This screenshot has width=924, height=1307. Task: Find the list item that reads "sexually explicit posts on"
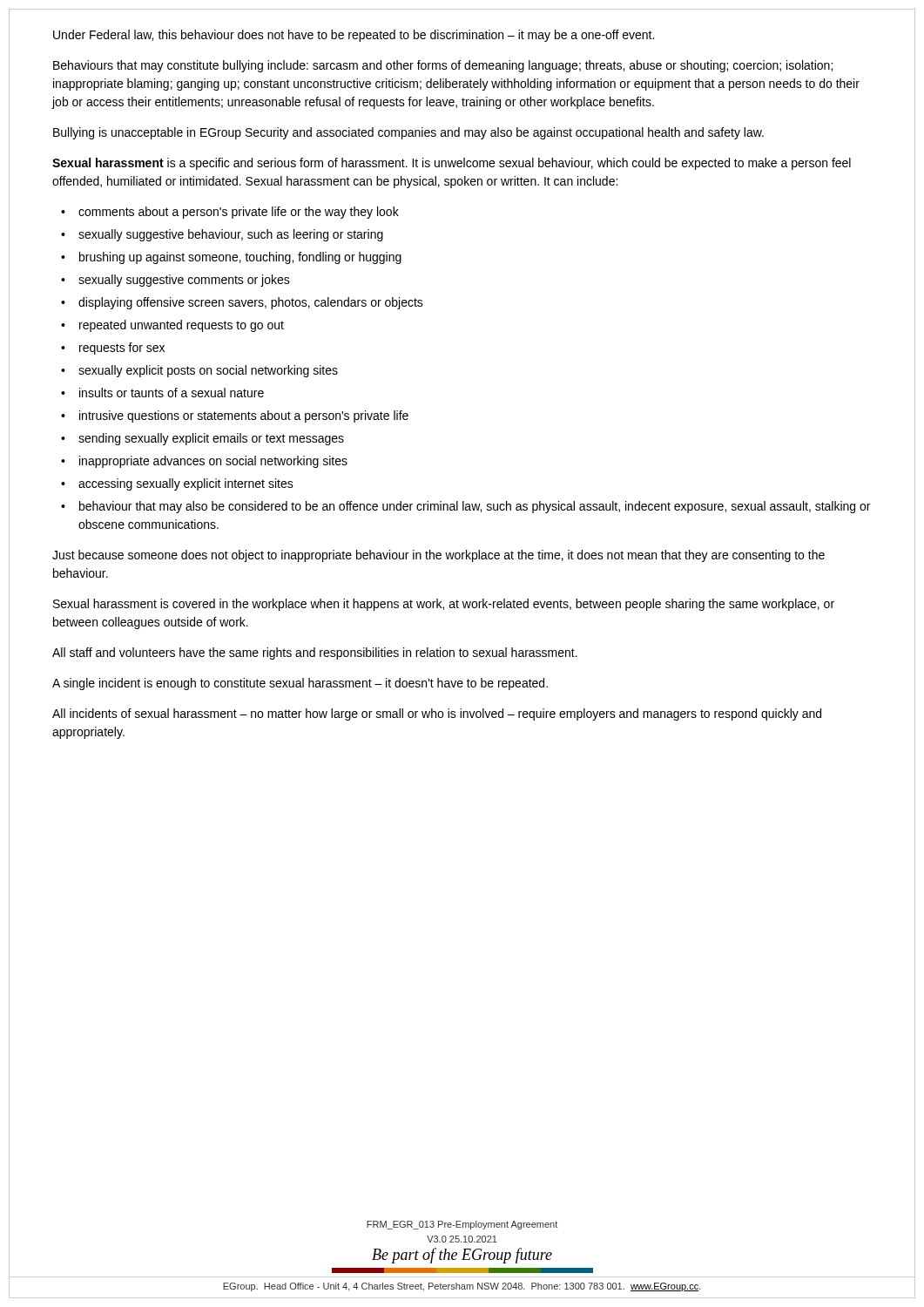208,370
